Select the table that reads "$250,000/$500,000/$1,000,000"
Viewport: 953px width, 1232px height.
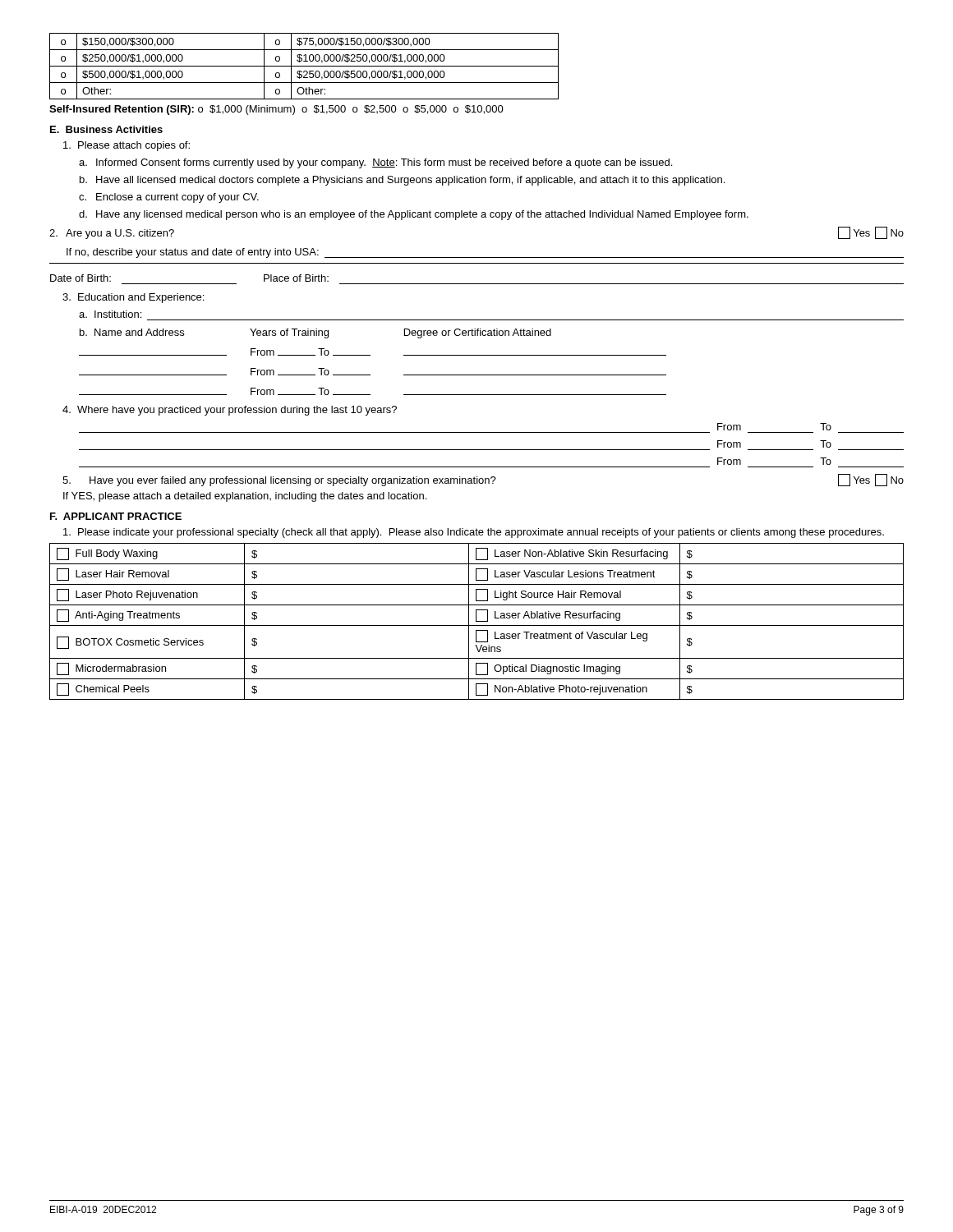(476, 66)
